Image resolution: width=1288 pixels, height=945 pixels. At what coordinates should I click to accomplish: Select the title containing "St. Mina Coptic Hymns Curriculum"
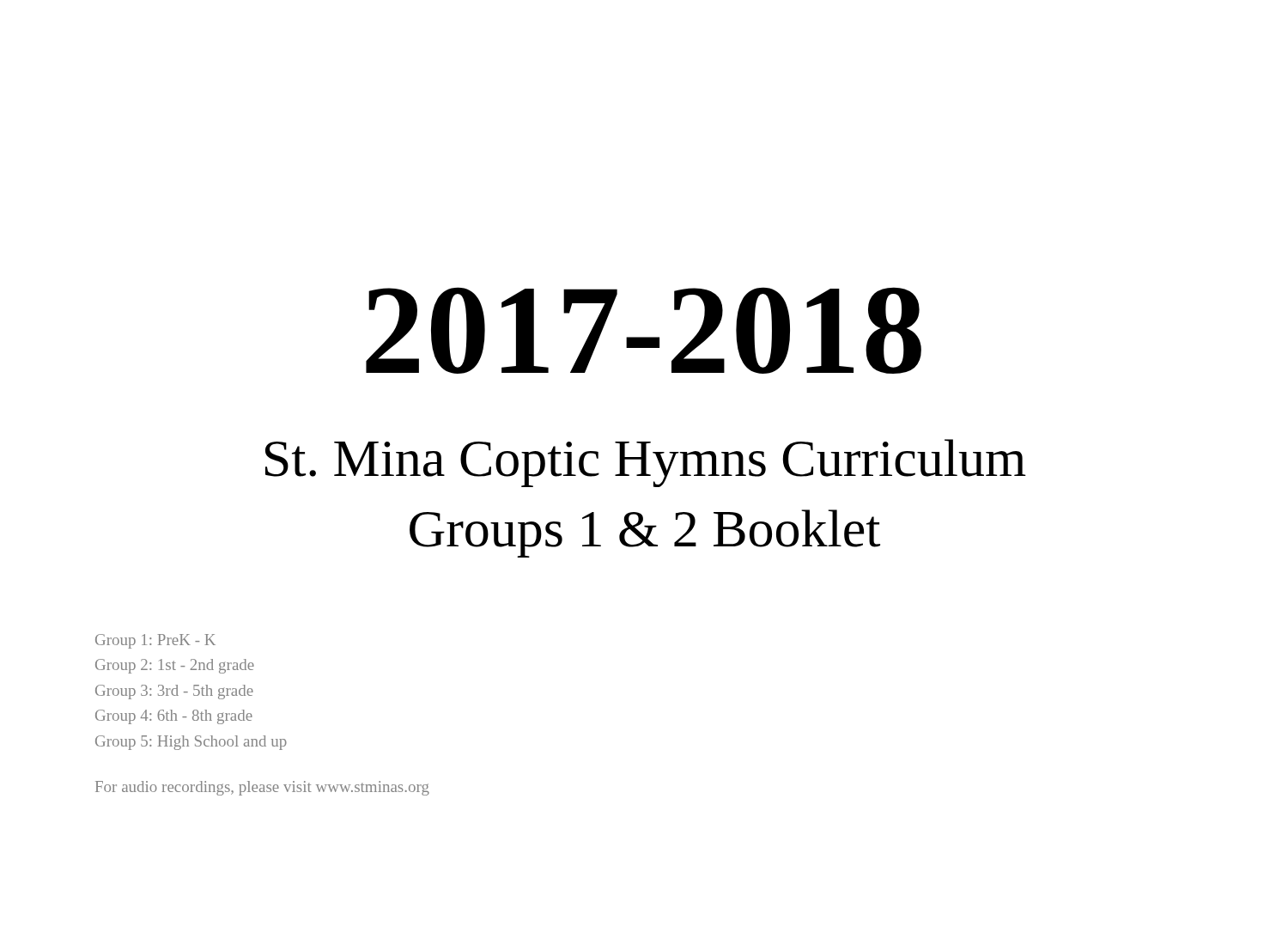pyautogui.click(x=644, y=458)
